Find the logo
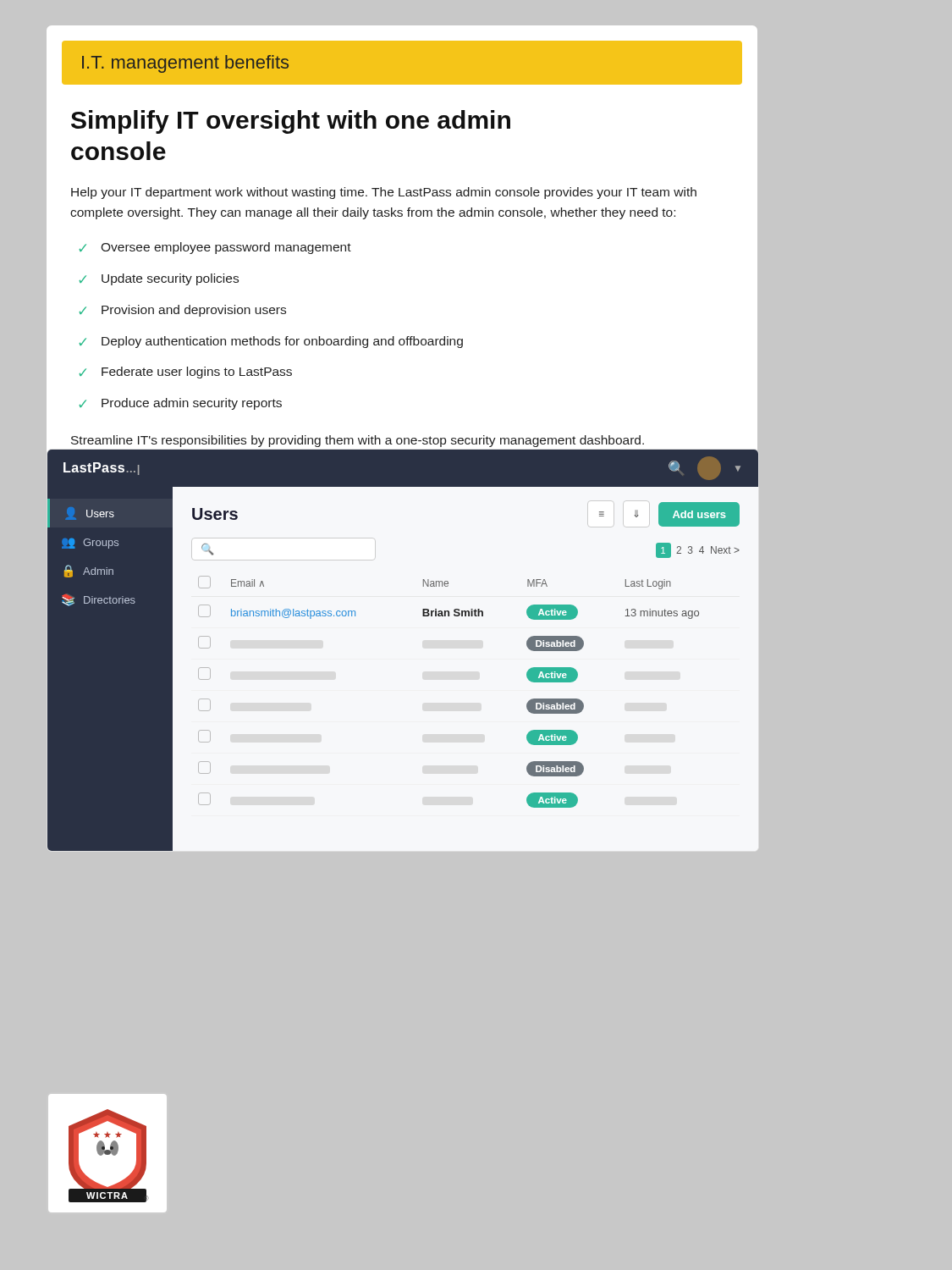 [x=107, y=1153]
